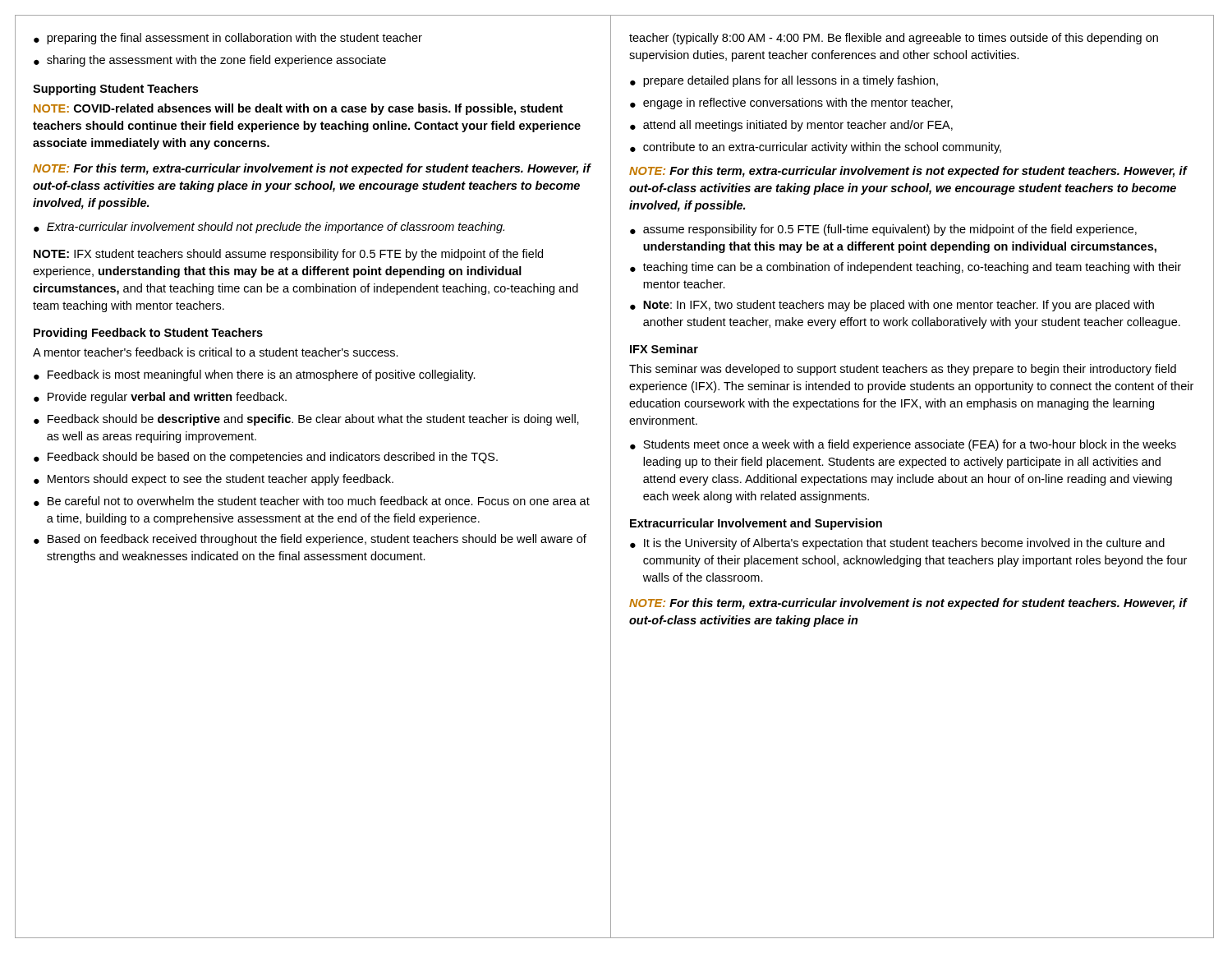Where is the passage that starts "● Mentors should expect to"?
The width and height of the screenshot is (1232, 953).
[214, 480]
